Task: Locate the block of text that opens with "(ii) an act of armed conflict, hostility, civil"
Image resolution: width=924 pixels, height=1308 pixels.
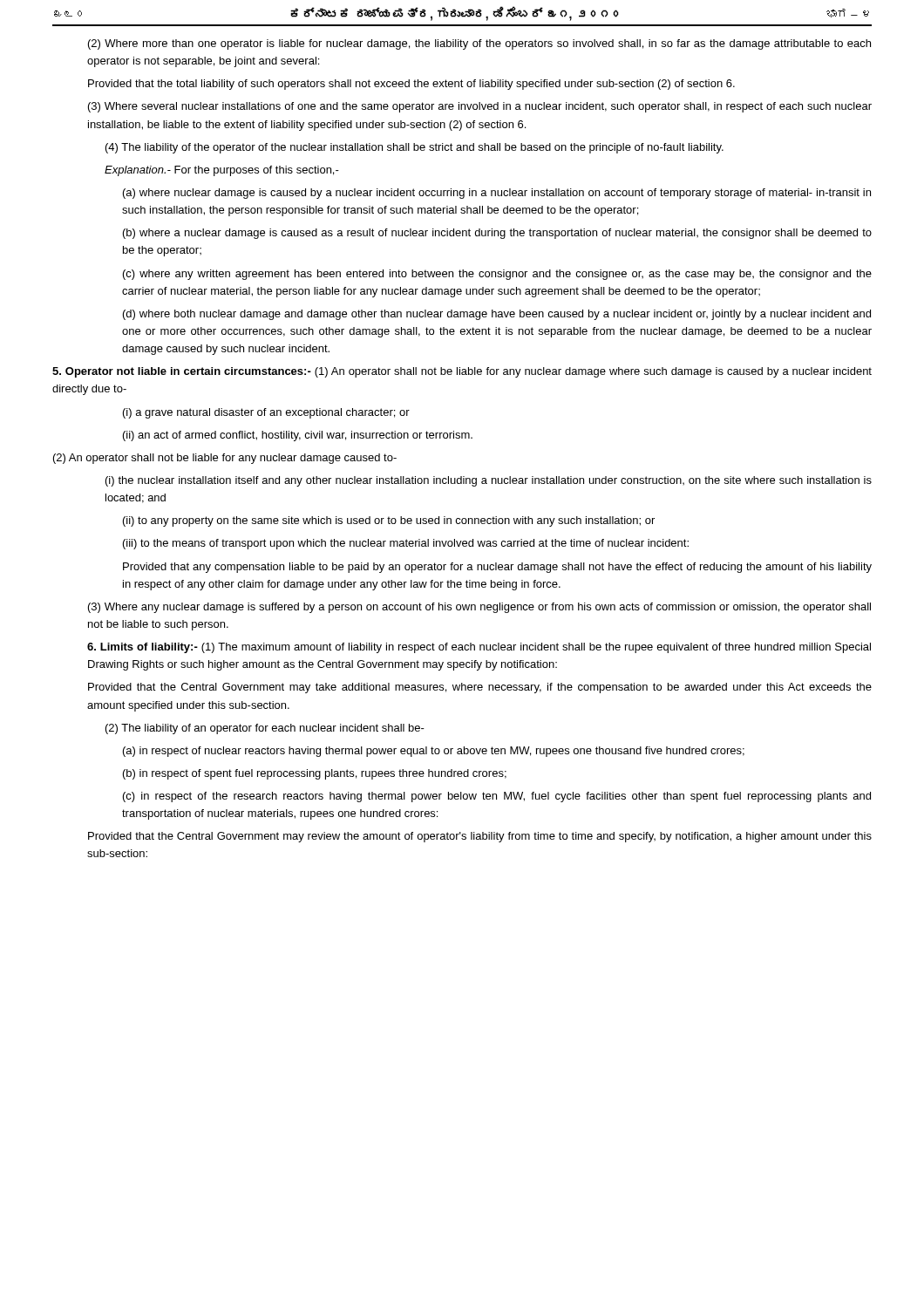Action: click(x=298, y=434)
